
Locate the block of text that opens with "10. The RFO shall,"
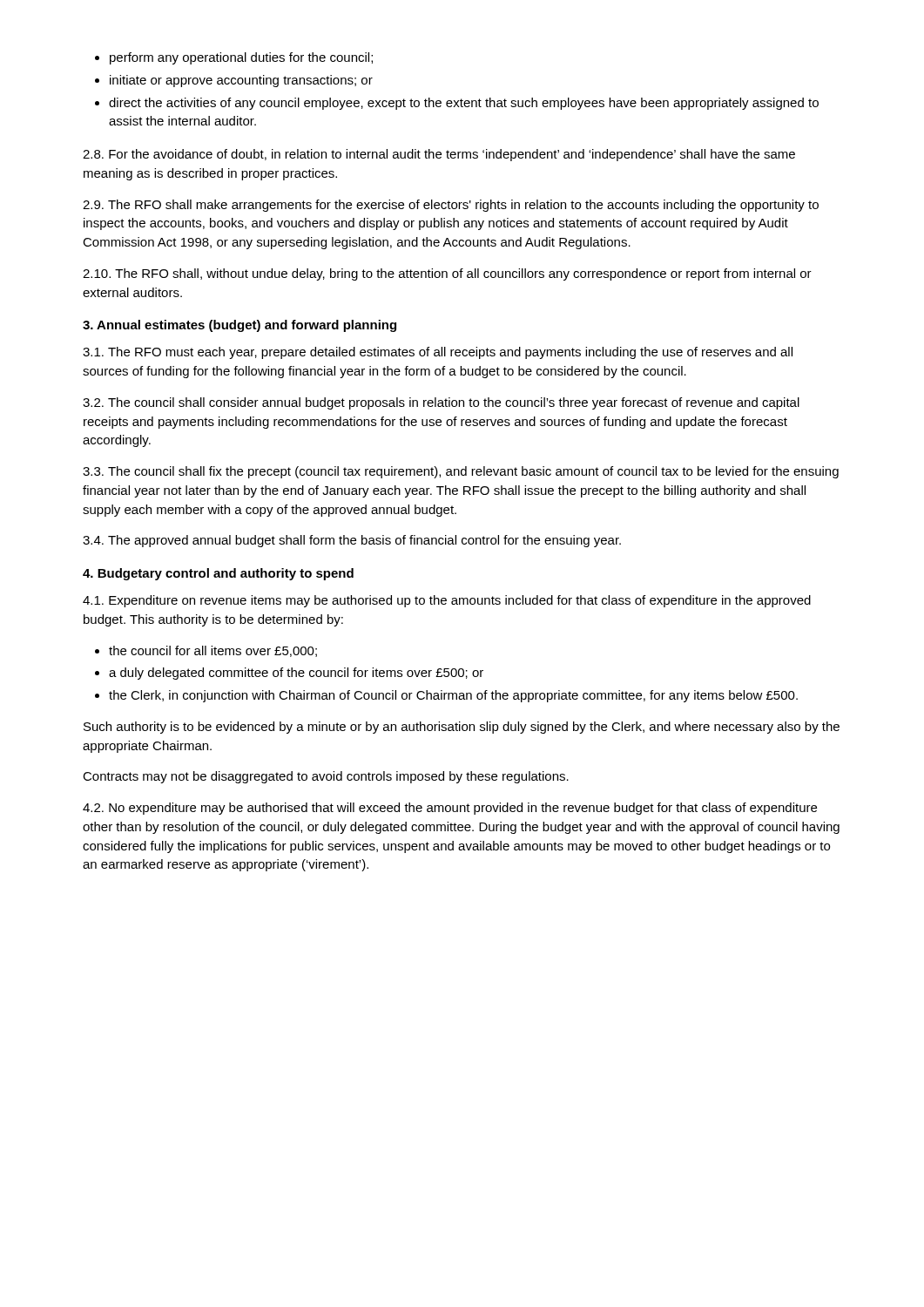(x=462, y=283)
